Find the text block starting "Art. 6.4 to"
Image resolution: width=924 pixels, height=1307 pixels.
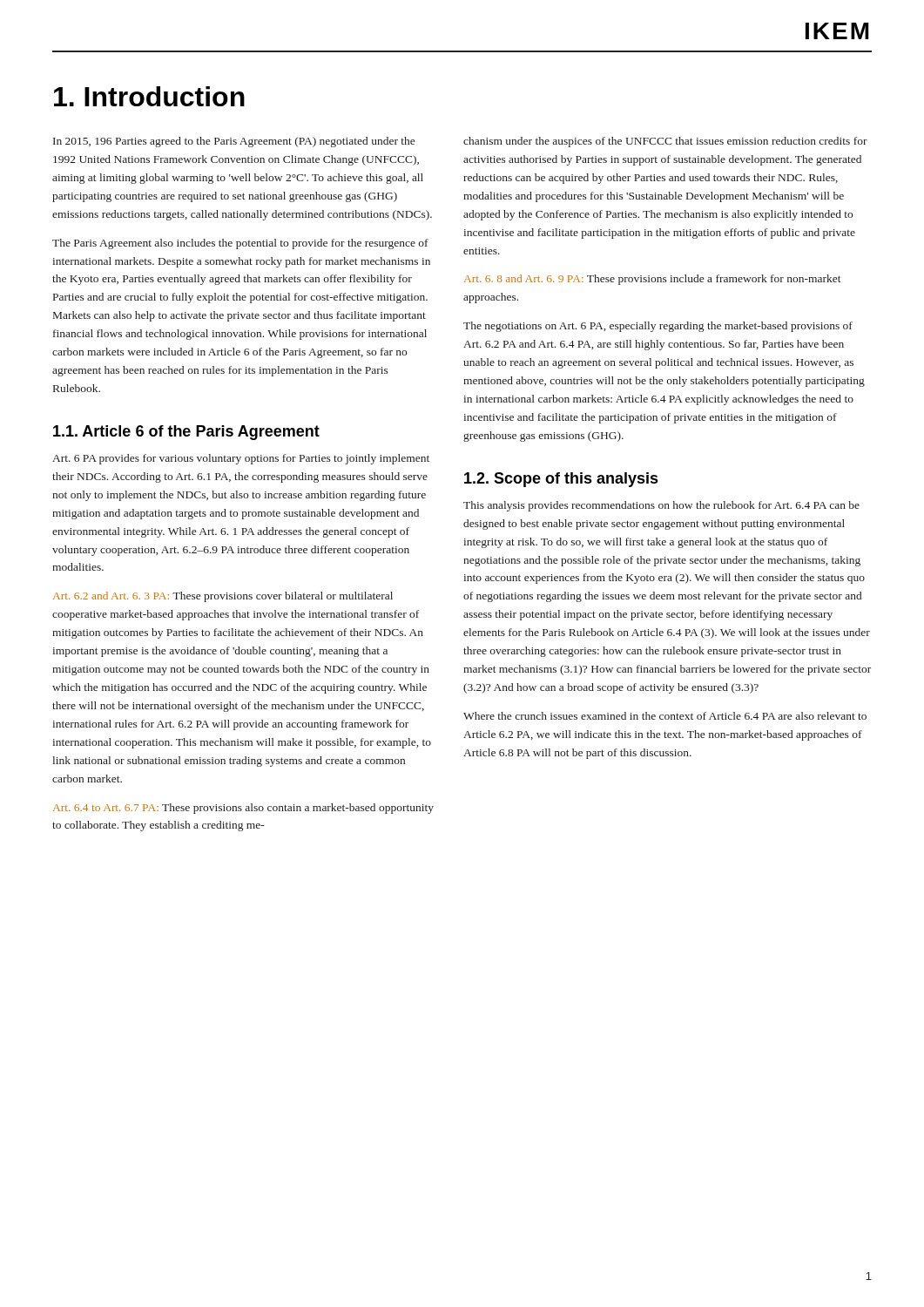(244, 817)
